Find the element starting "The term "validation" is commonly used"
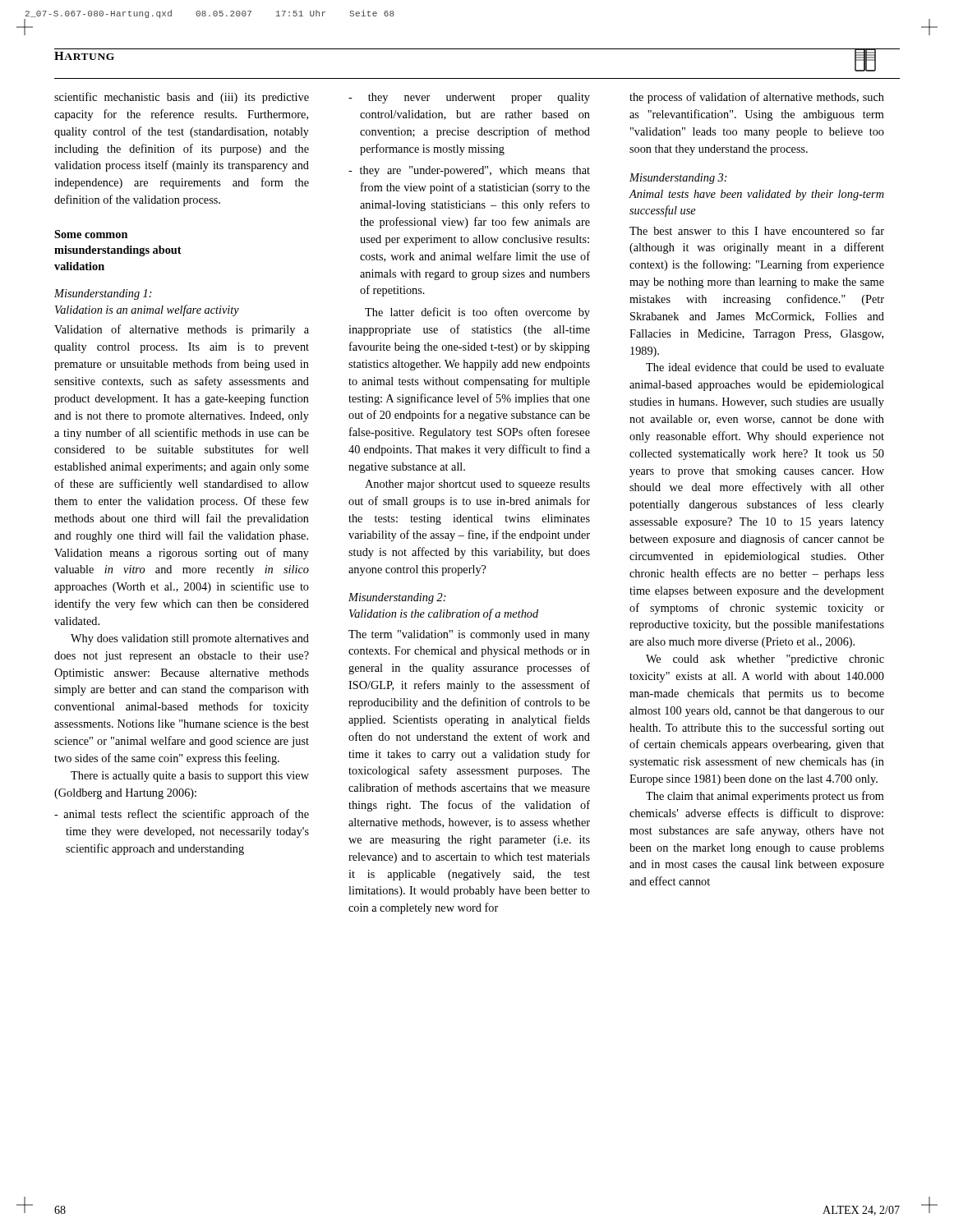The width and height of the screenshot is (954, 1232). point(469,771)
